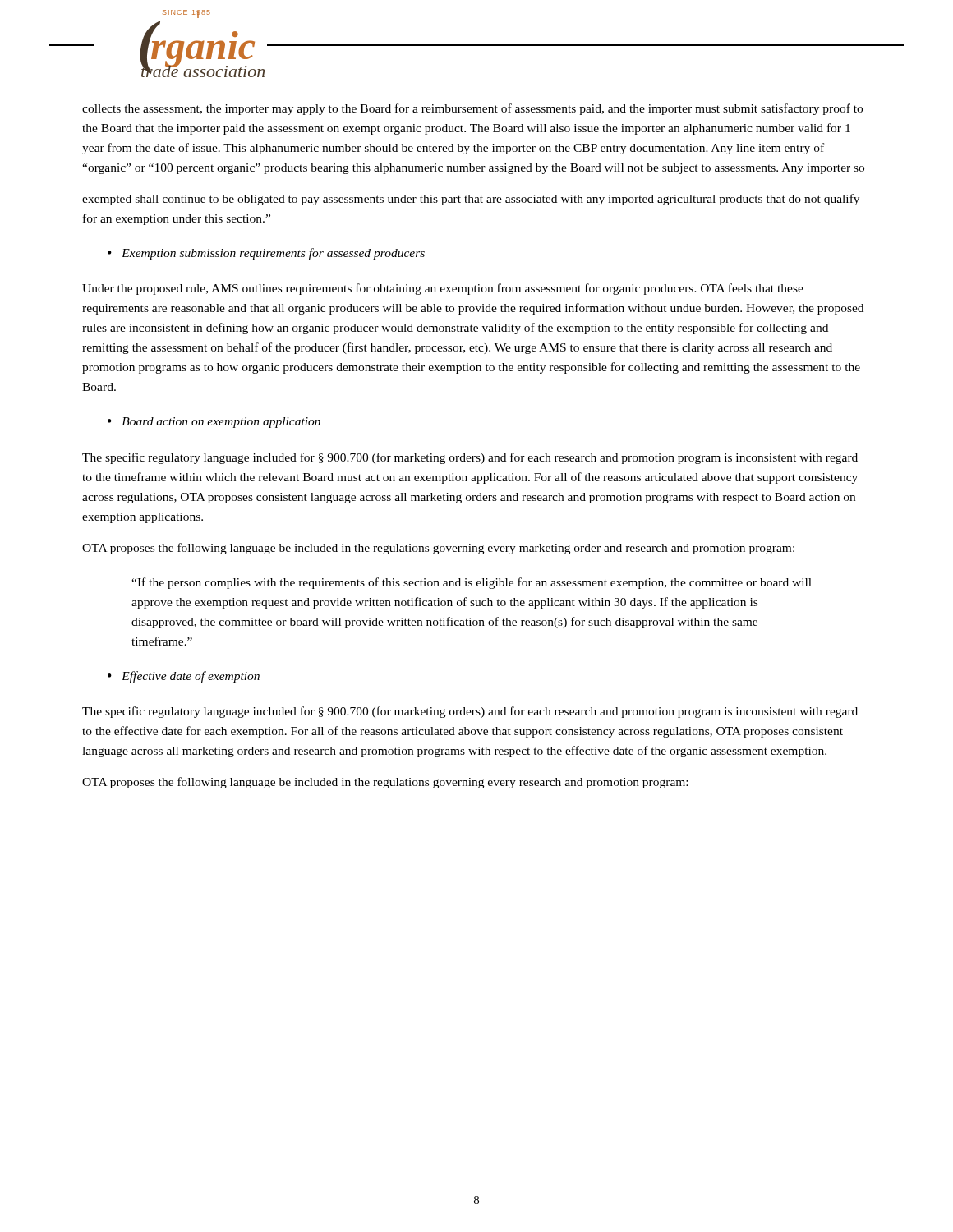Select the block starting "exempted shall continue to"
This screenshot has height=1232, width=953.
pyautogui.click(x=471, y=208)
